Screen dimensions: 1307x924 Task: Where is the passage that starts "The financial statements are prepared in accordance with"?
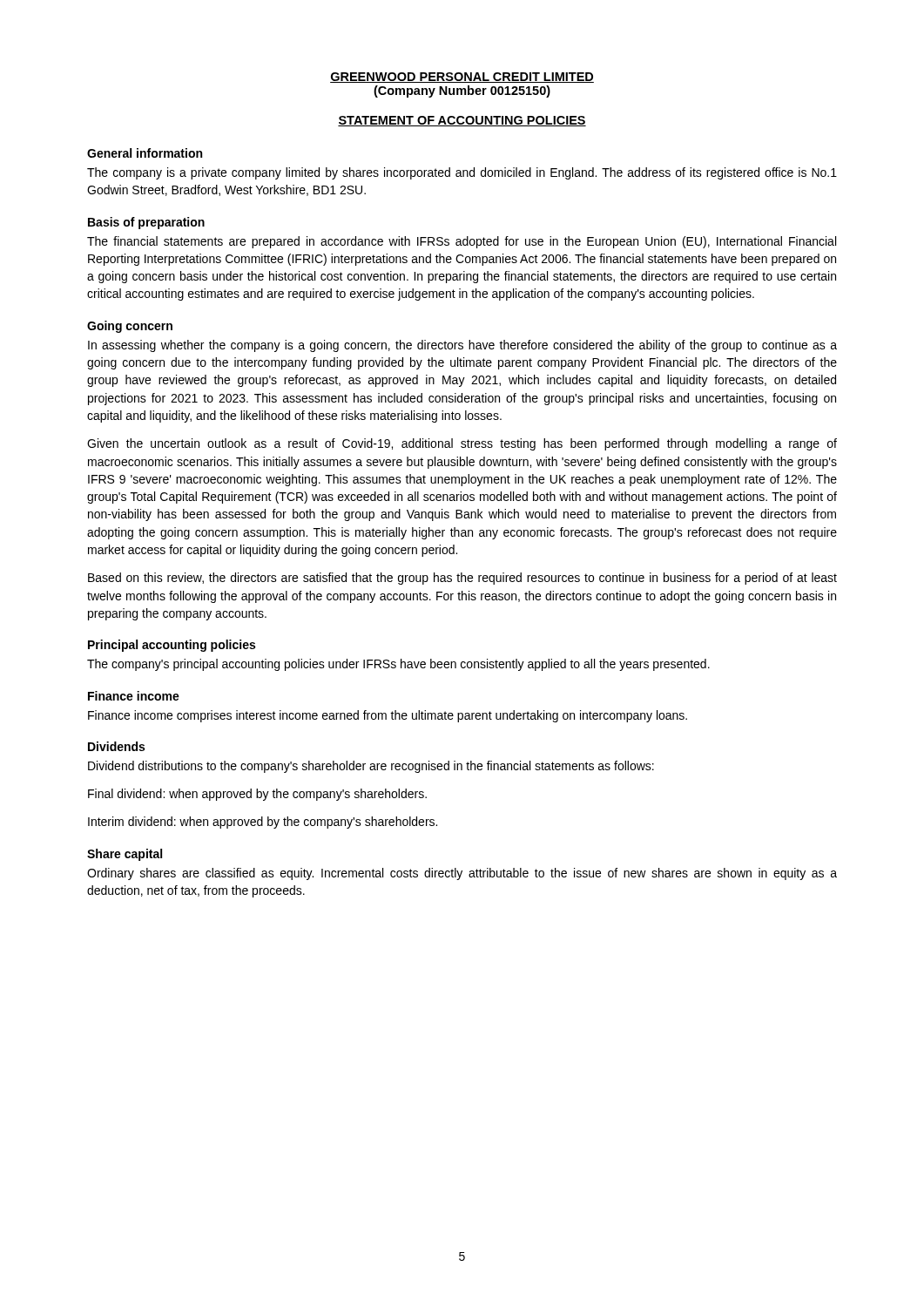click(x=462, y=268)
